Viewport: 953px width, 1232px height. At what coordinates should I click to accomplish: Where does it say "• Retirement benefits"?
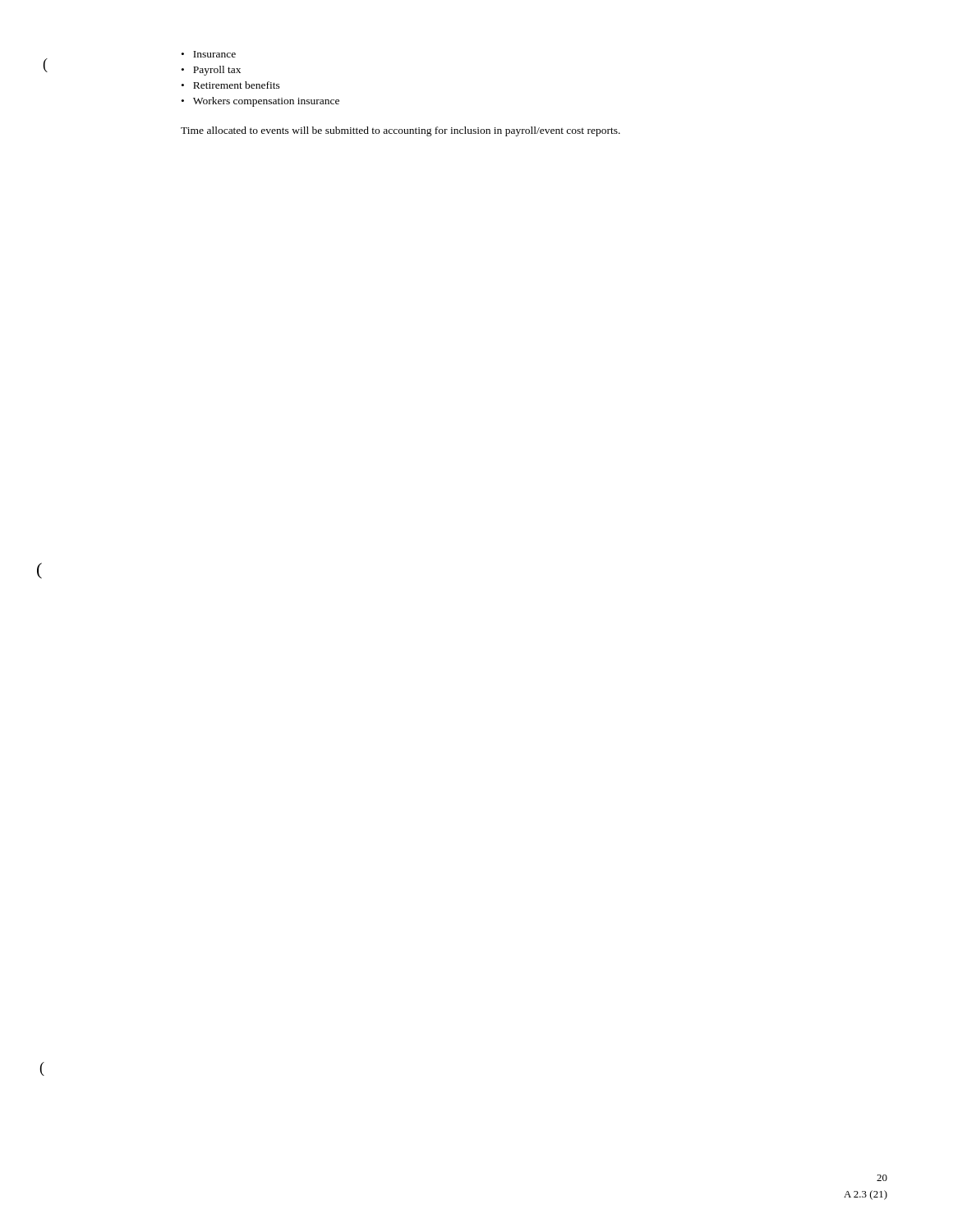click(230, 85)
